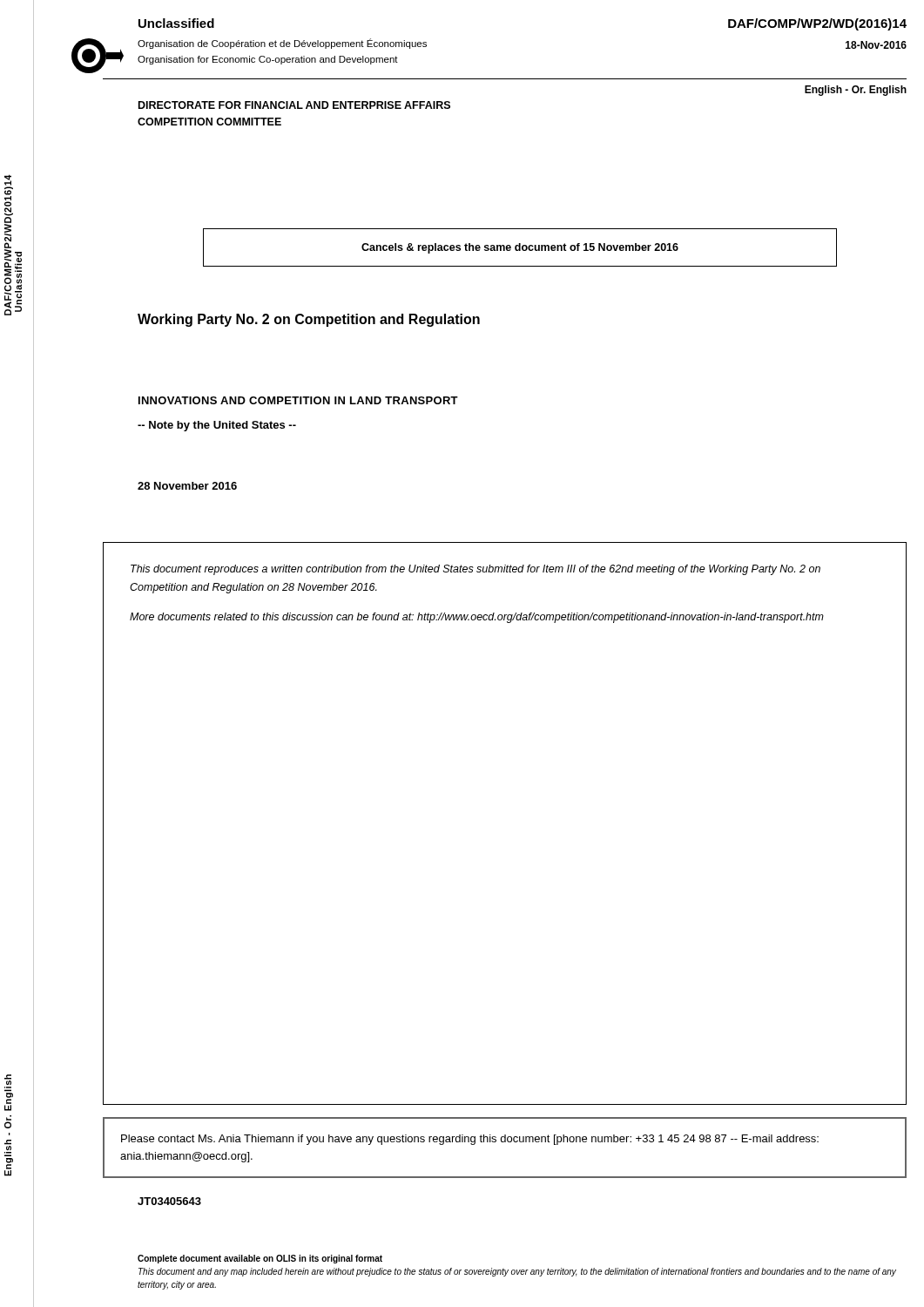Locate the element starting "Please contact Ms."
This screenshot has width=924, height=1307.
(470, 1147)
